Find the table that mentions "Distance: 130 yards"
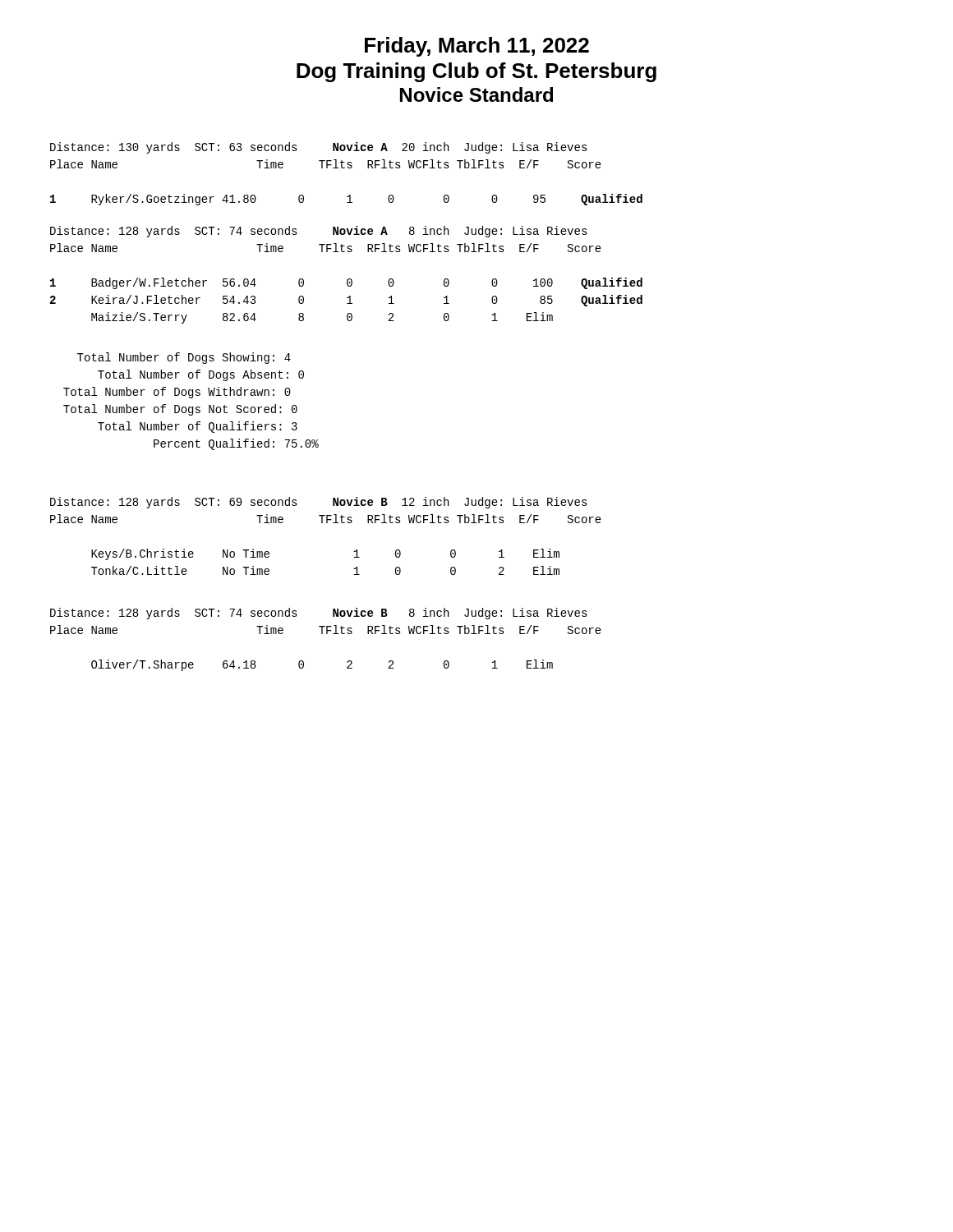953x1232 pixels. click(476, 174)
